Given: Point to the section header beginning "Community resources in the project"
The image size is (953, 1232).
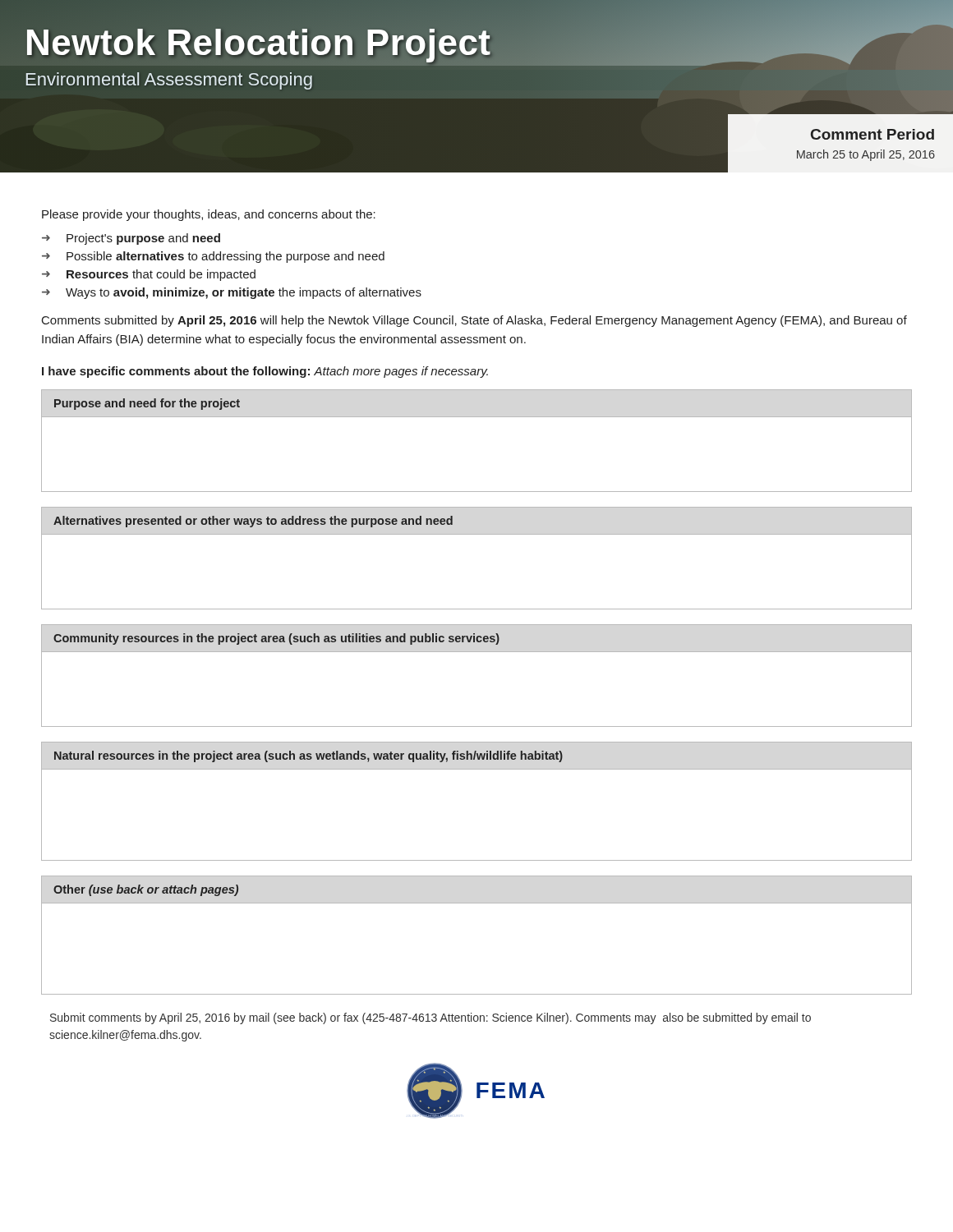Looking at the screenshot, I should pos(276,639).
